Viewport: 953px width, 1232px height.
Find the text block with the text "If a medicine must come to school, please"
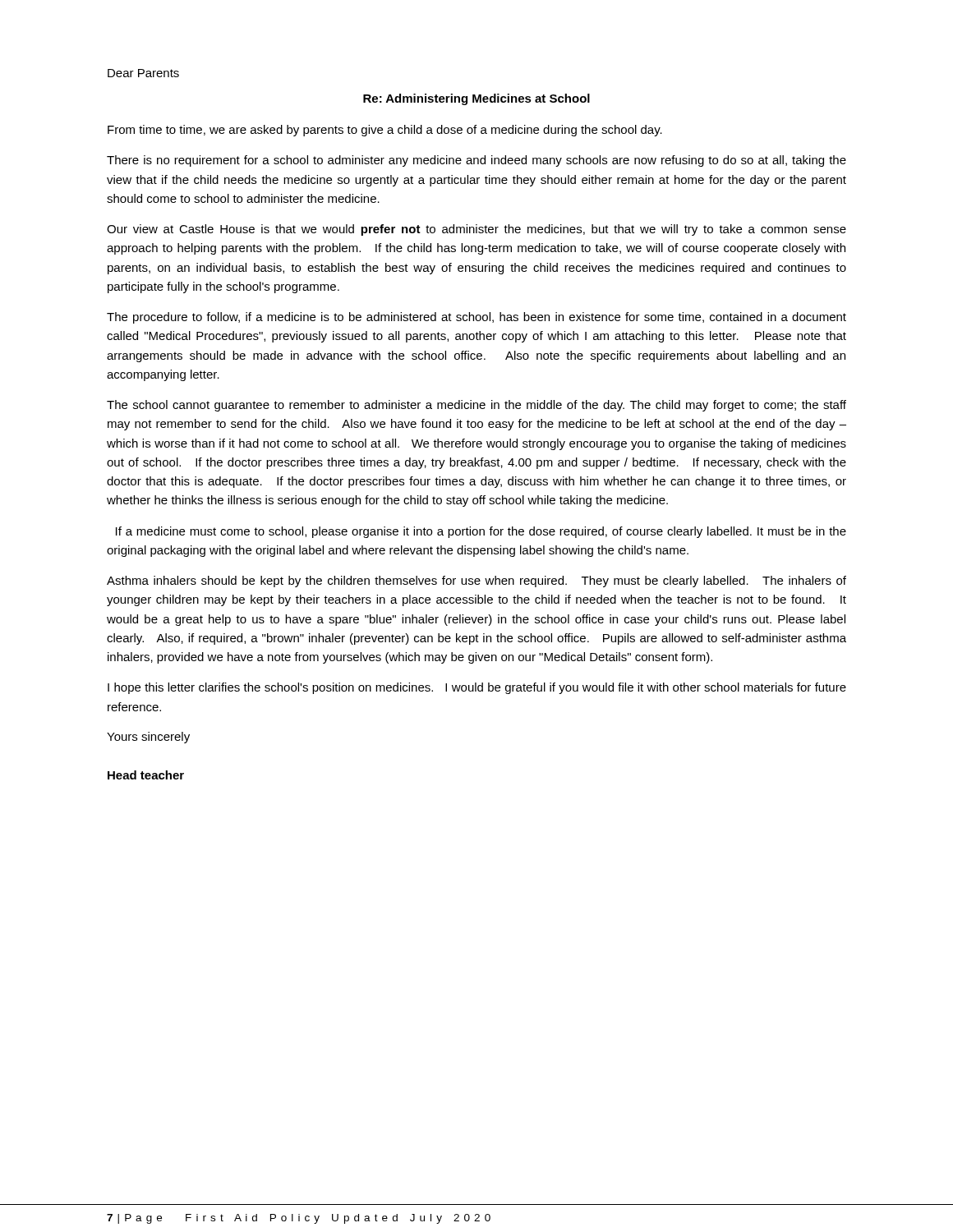tap(476, 540)
